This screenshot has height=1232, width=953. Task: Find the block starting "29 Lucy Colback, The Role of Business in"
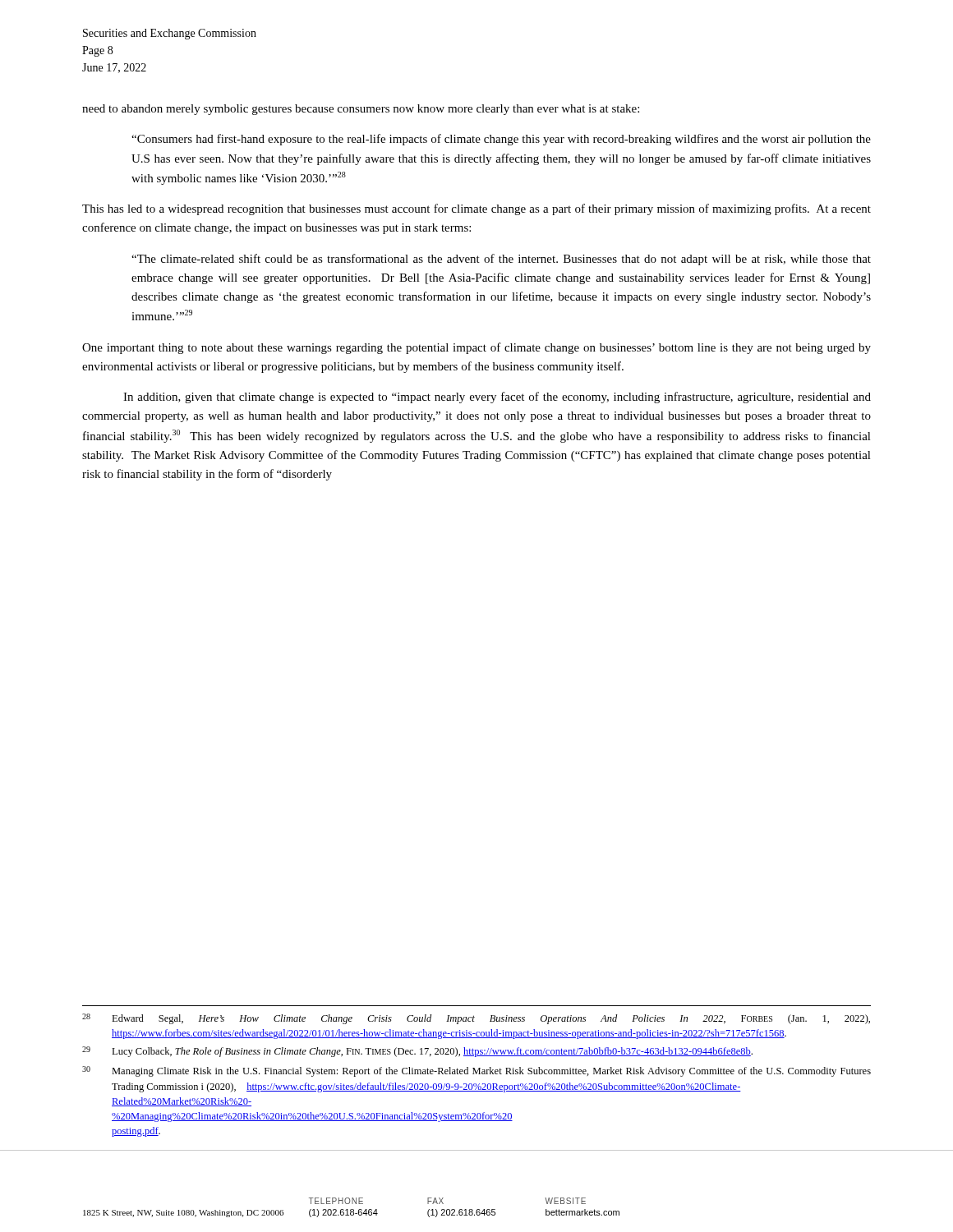point(476,1052)
